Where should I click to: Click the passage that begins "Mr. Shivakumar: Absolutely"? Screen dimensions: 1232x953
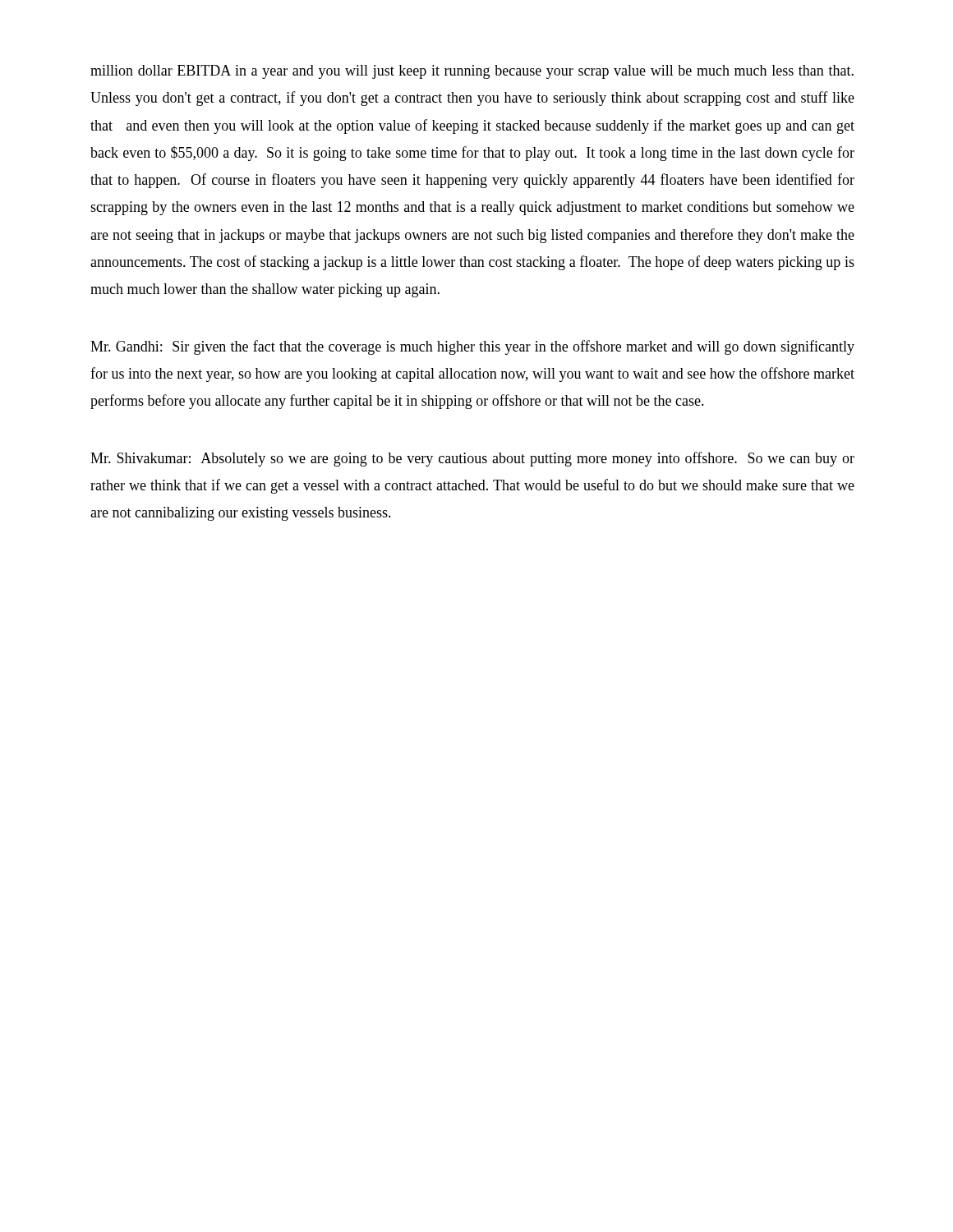[472, 485]
